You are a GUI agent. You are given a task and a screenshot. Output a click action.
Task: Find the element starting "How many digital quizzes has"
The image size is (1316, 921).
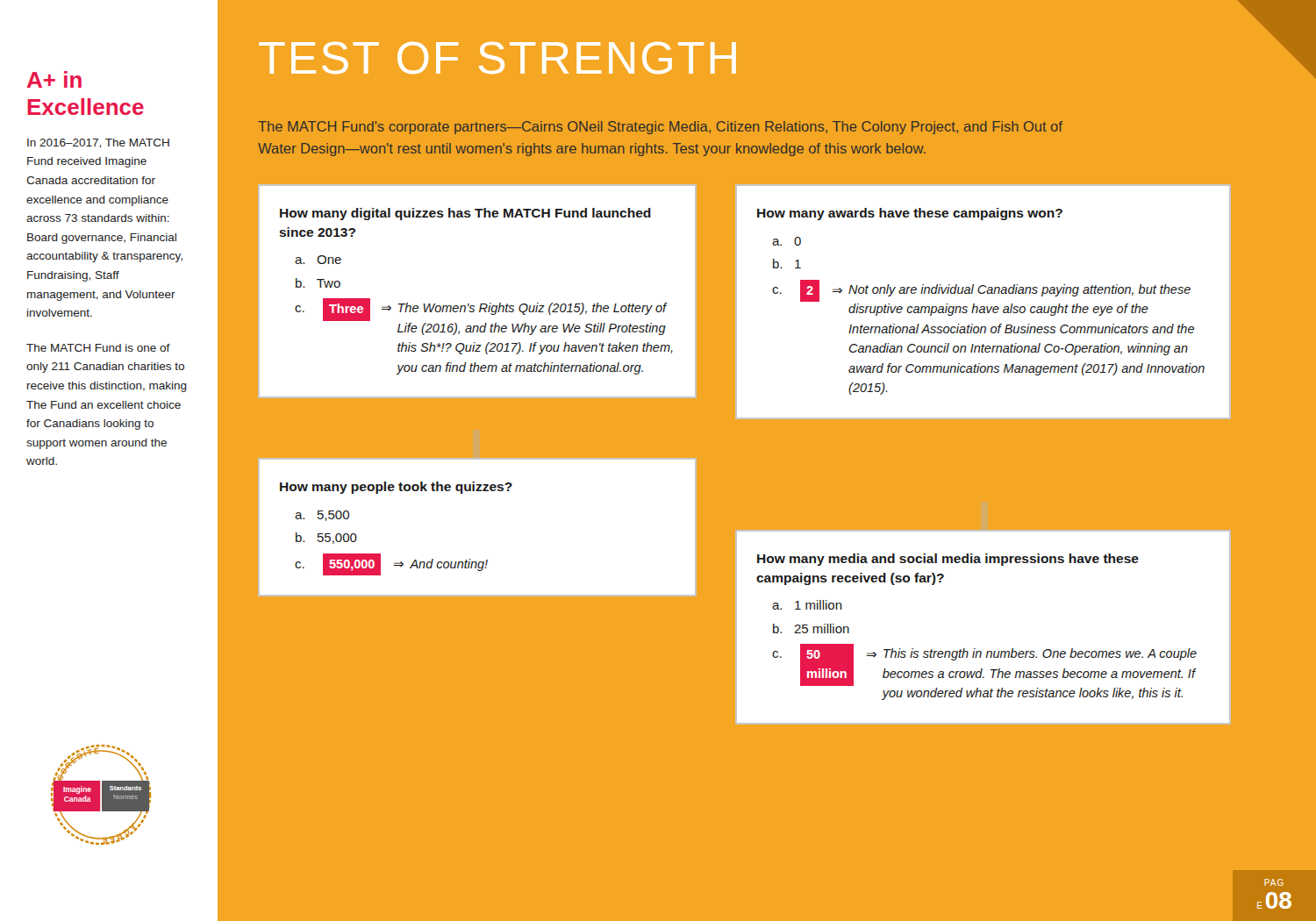tap(477, 291)
